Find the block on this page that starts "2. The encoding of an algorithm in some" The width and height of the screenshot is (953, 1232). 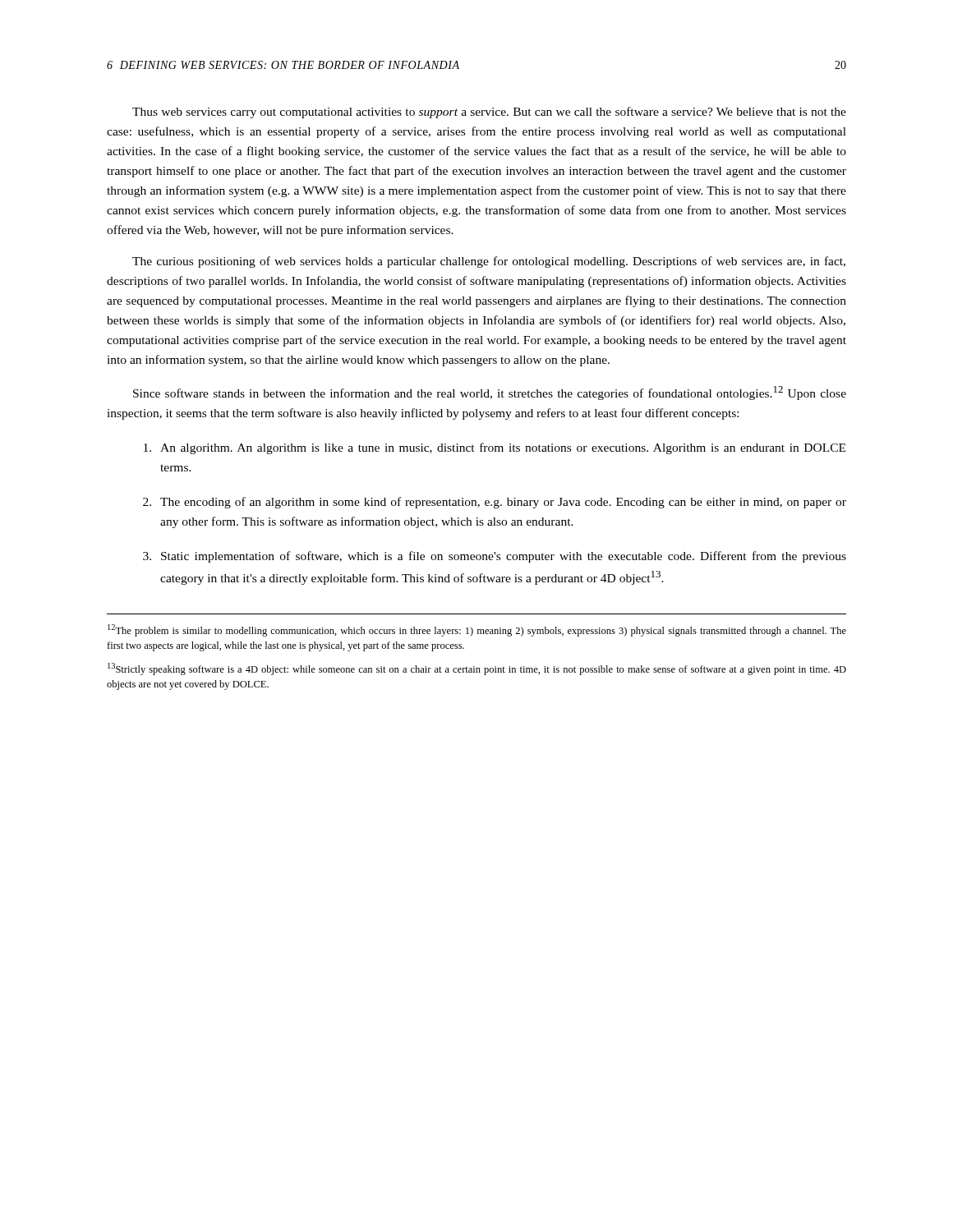pos(476,512)
